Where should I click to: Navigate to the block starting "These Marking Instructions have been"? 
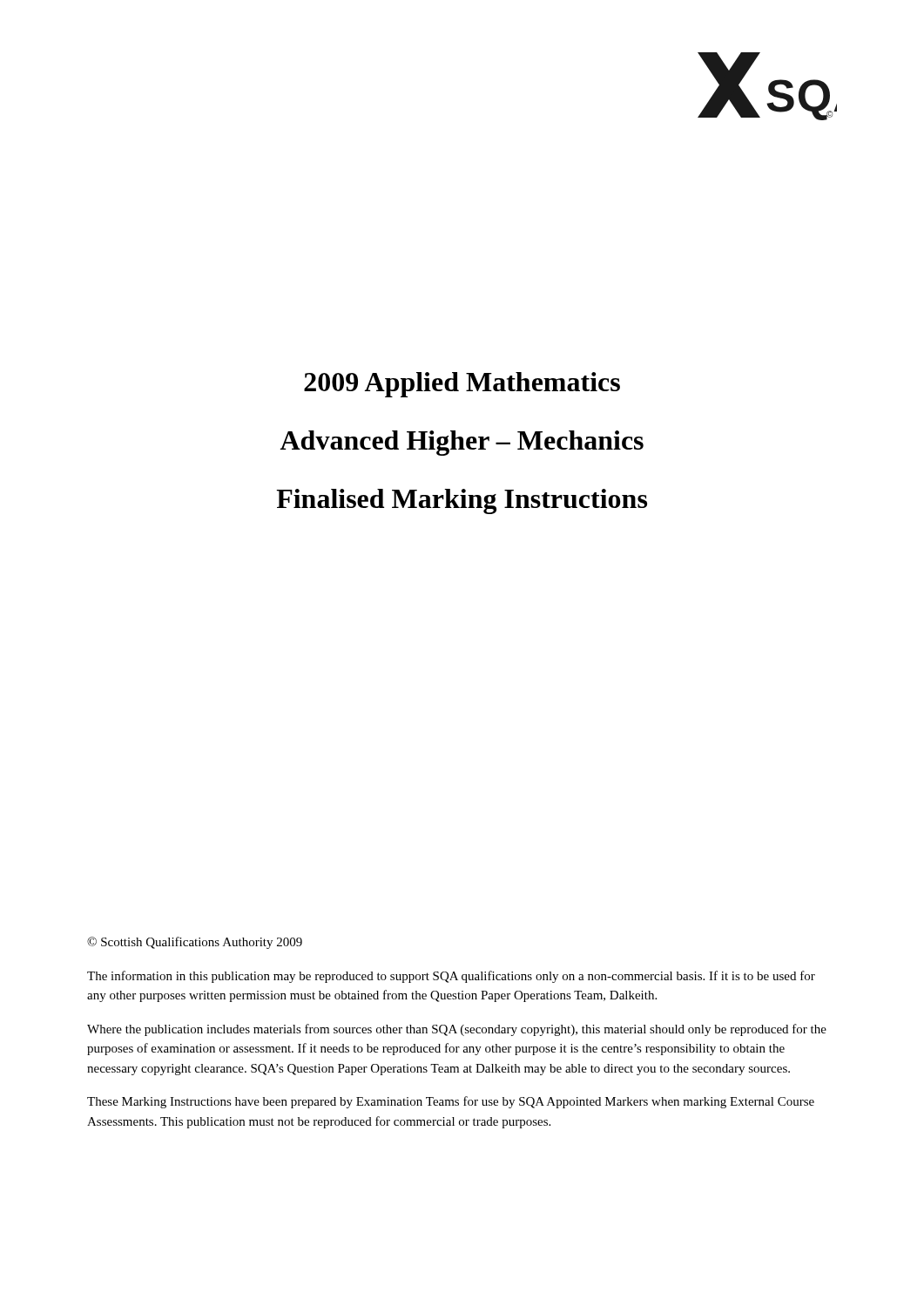coord(462,1111)
